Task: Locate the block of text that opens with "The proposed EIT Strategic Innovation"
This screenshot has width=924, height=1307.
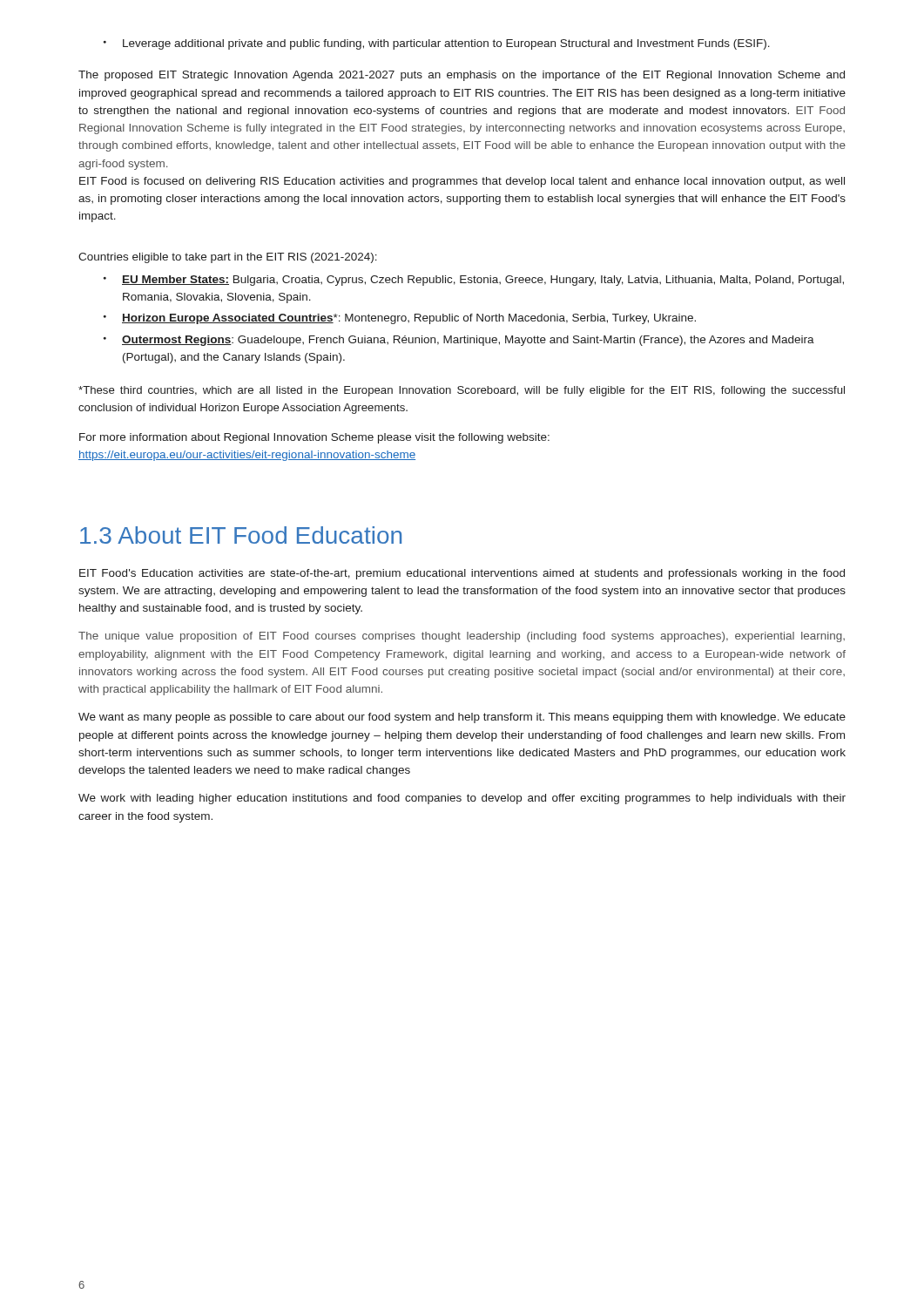Action: pos(462,146)
